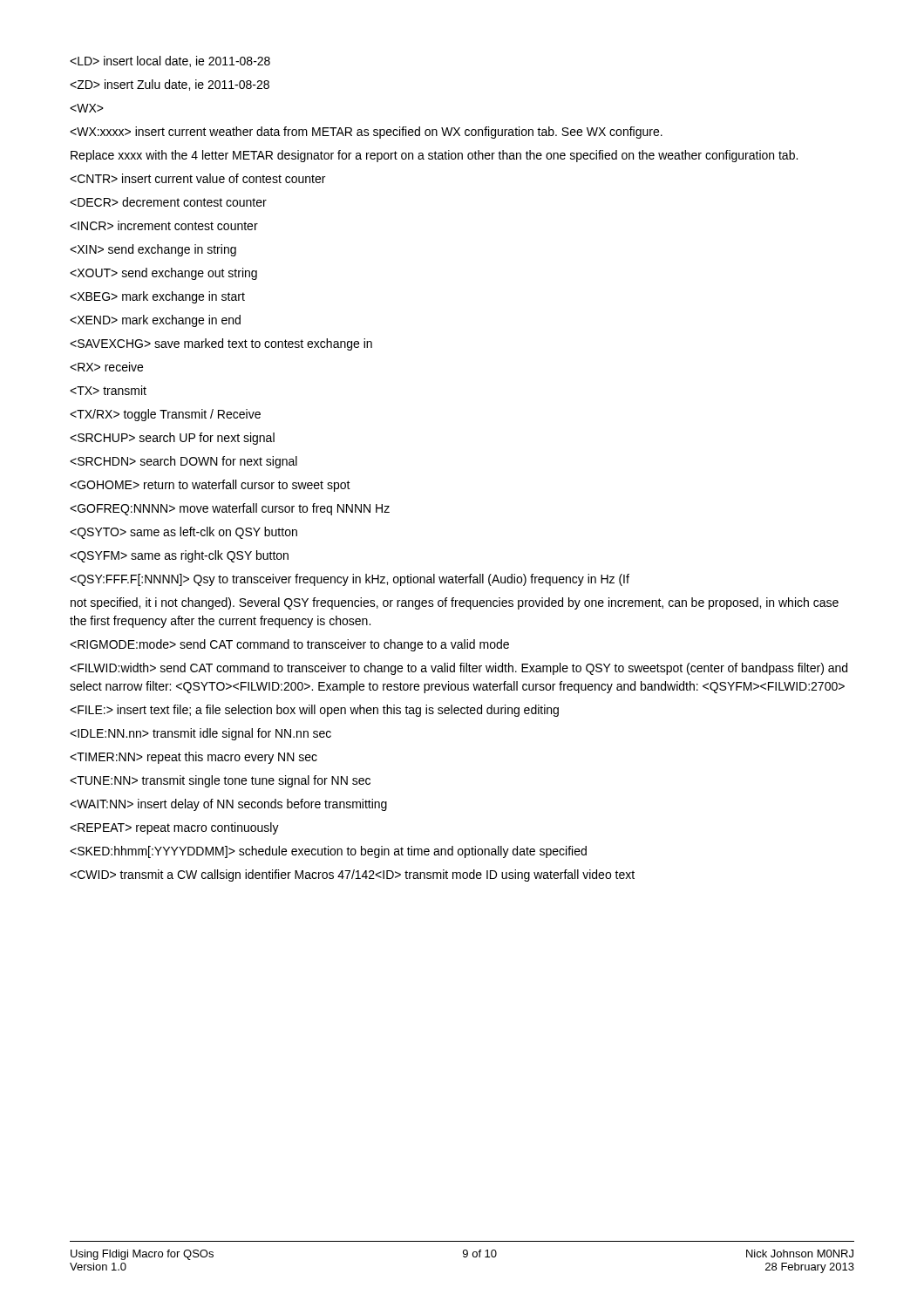Image resolution: width=924 pixels, height=1308 pixels.
Task: Find the list item that reads "decrement contest counter"
Action: point(168,202)
